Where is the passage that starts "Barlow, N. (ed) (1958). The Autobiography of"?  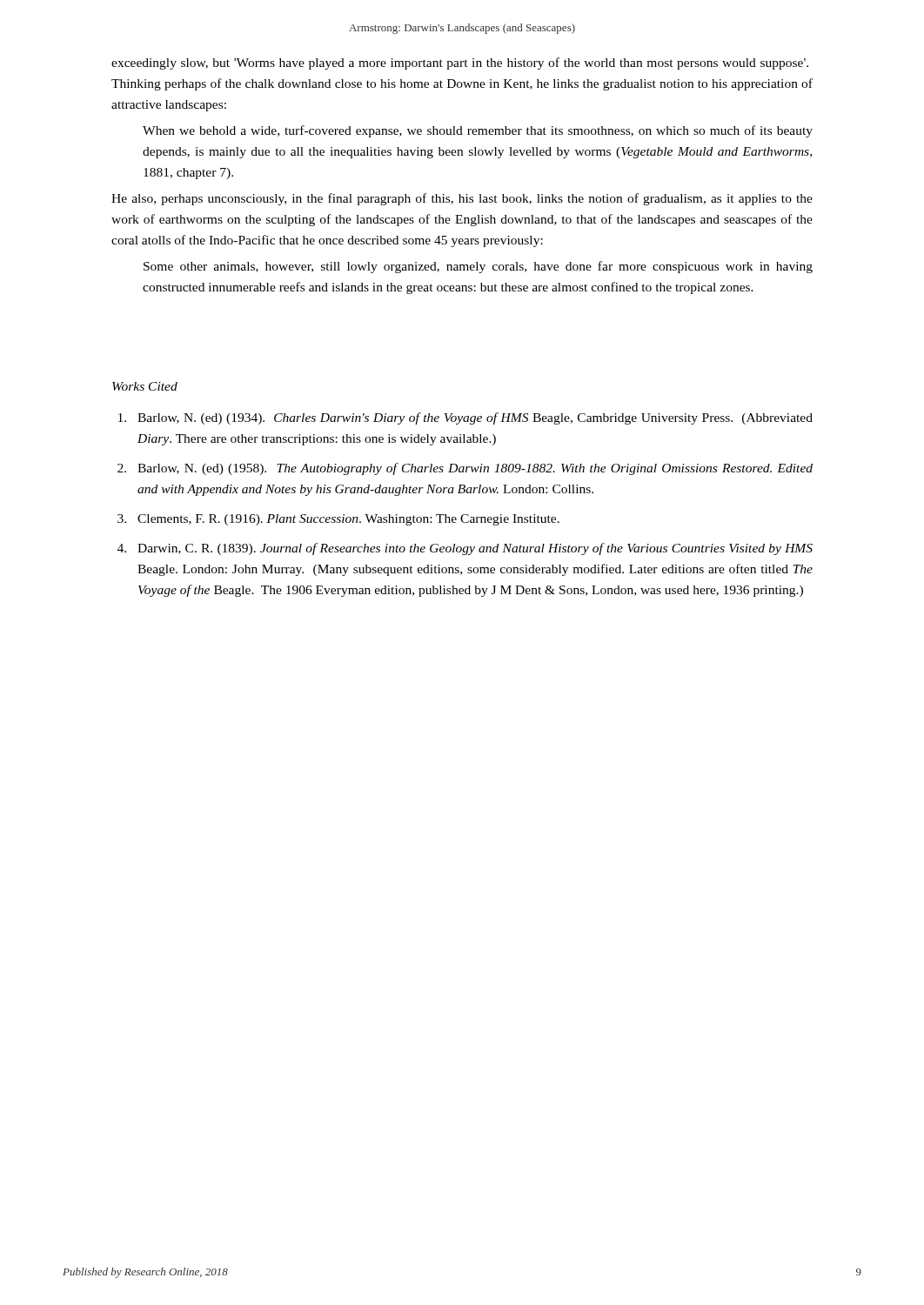click(x=475, y=478)
